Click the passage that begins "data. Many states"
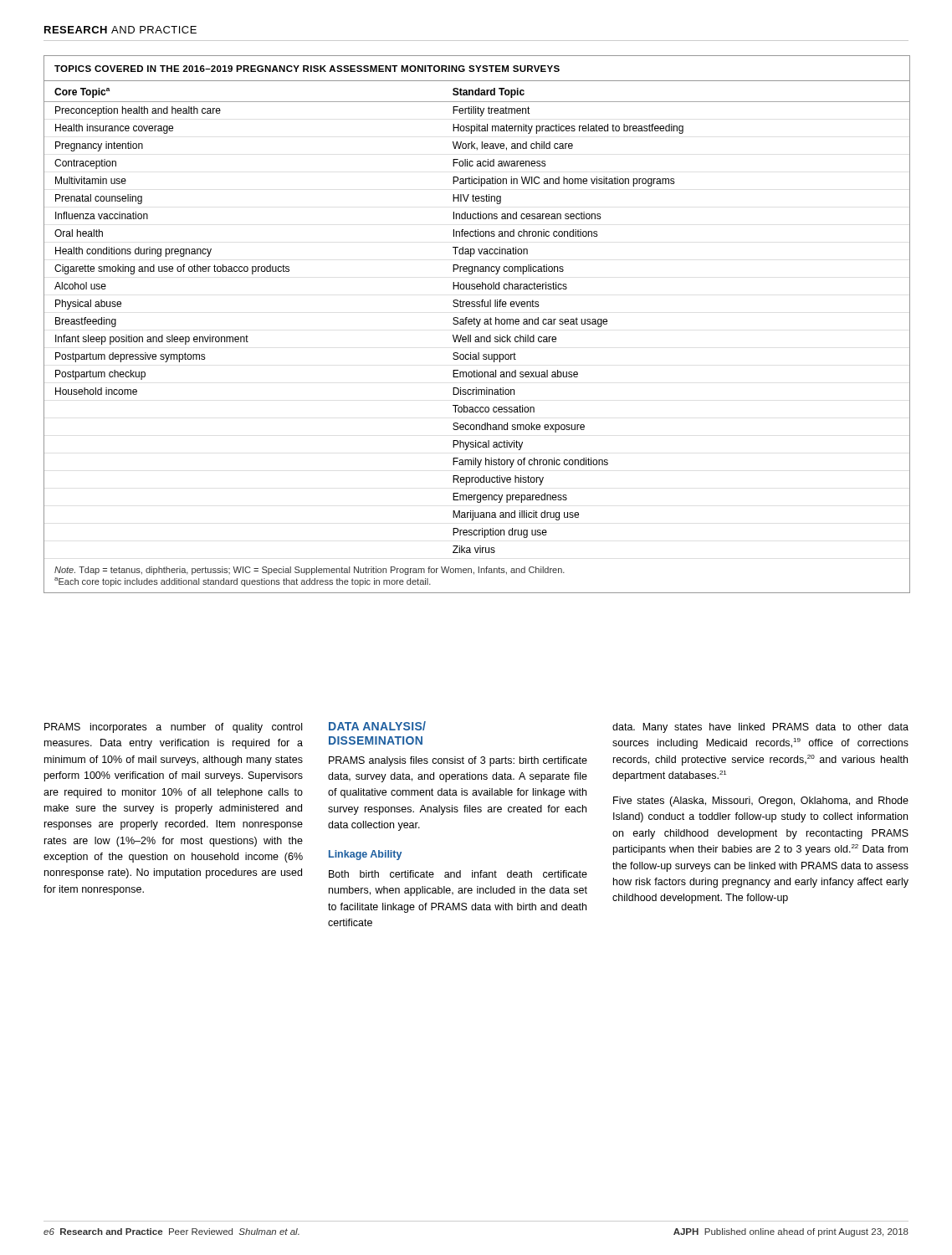 click(760, 752)
